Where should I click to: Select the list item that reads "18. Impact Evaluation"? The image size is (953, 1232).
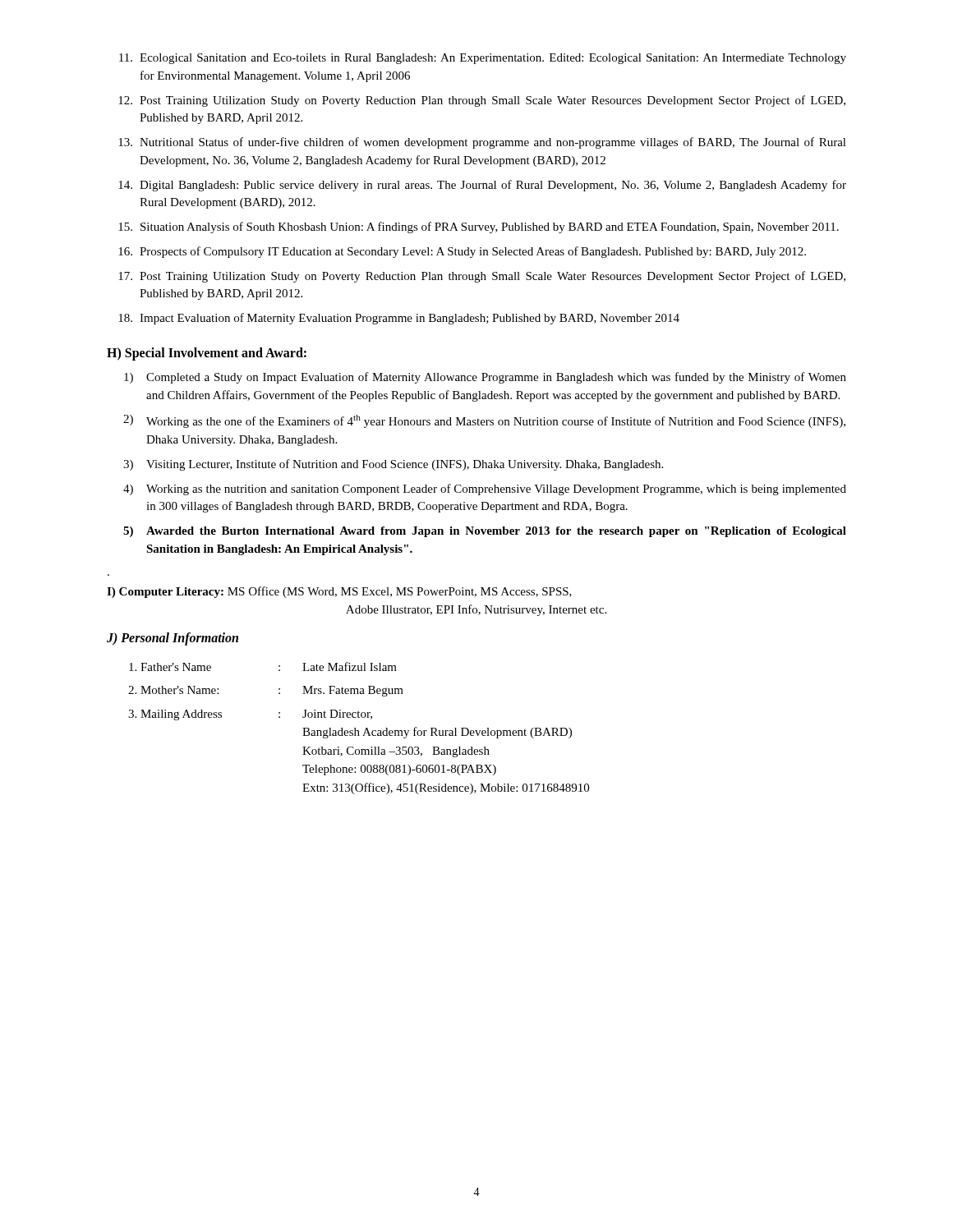coord(476,319)
